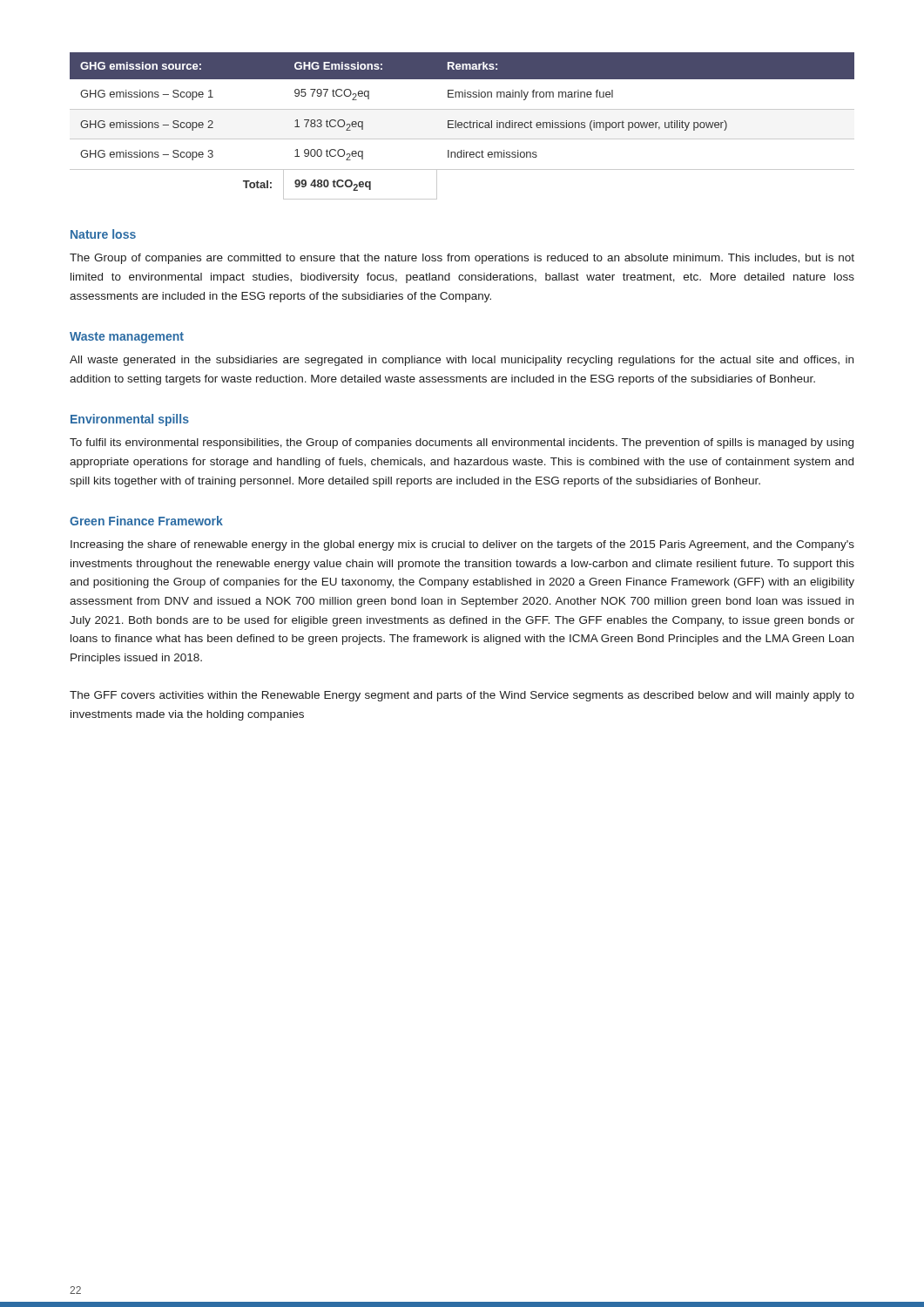Locate the text "Environmental spills"
924x1307 pixels.
pyautogui.click(x=129, y=419)
